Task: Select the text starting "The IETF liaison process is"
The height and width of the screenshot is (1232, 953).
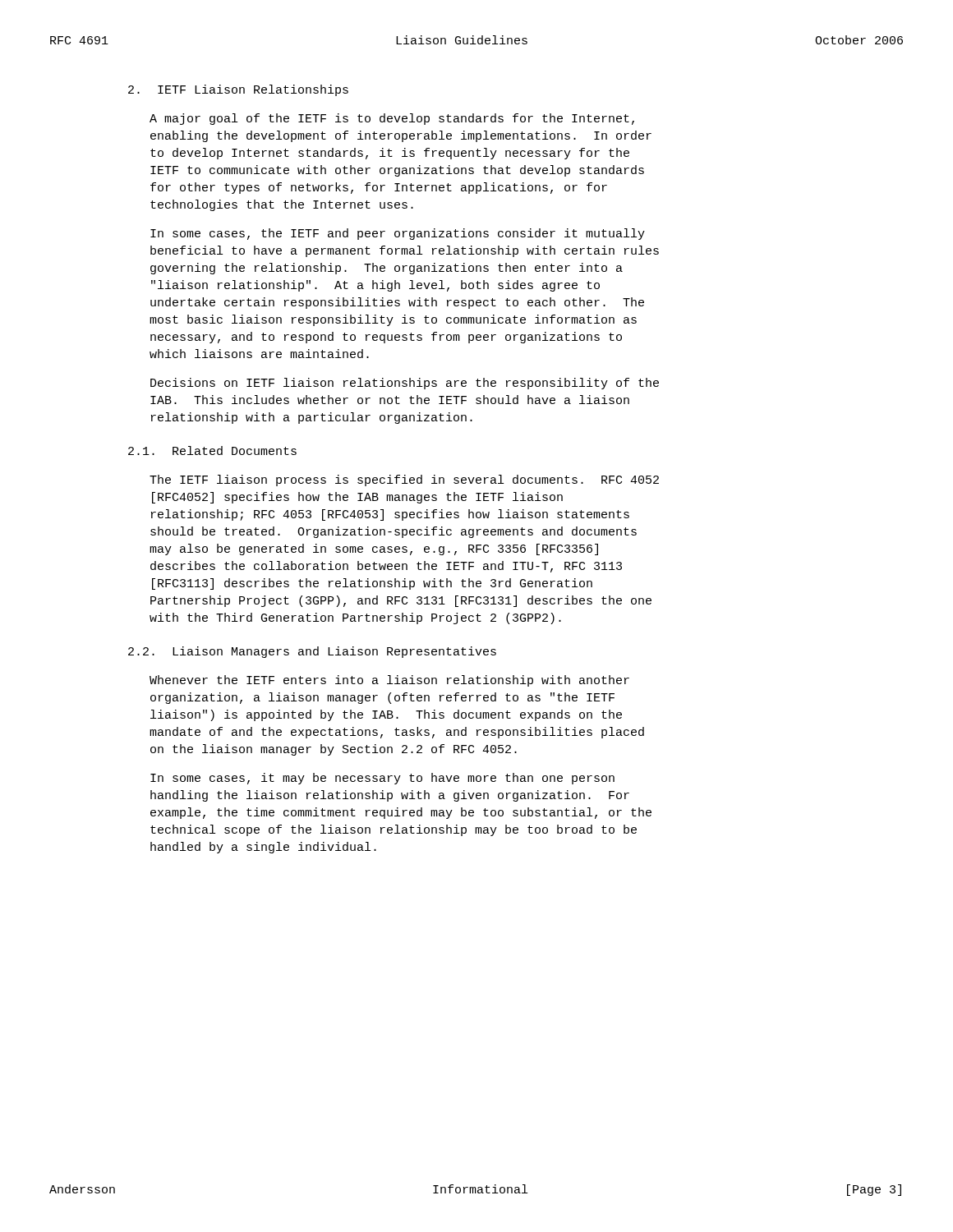Action: point(394,550)
